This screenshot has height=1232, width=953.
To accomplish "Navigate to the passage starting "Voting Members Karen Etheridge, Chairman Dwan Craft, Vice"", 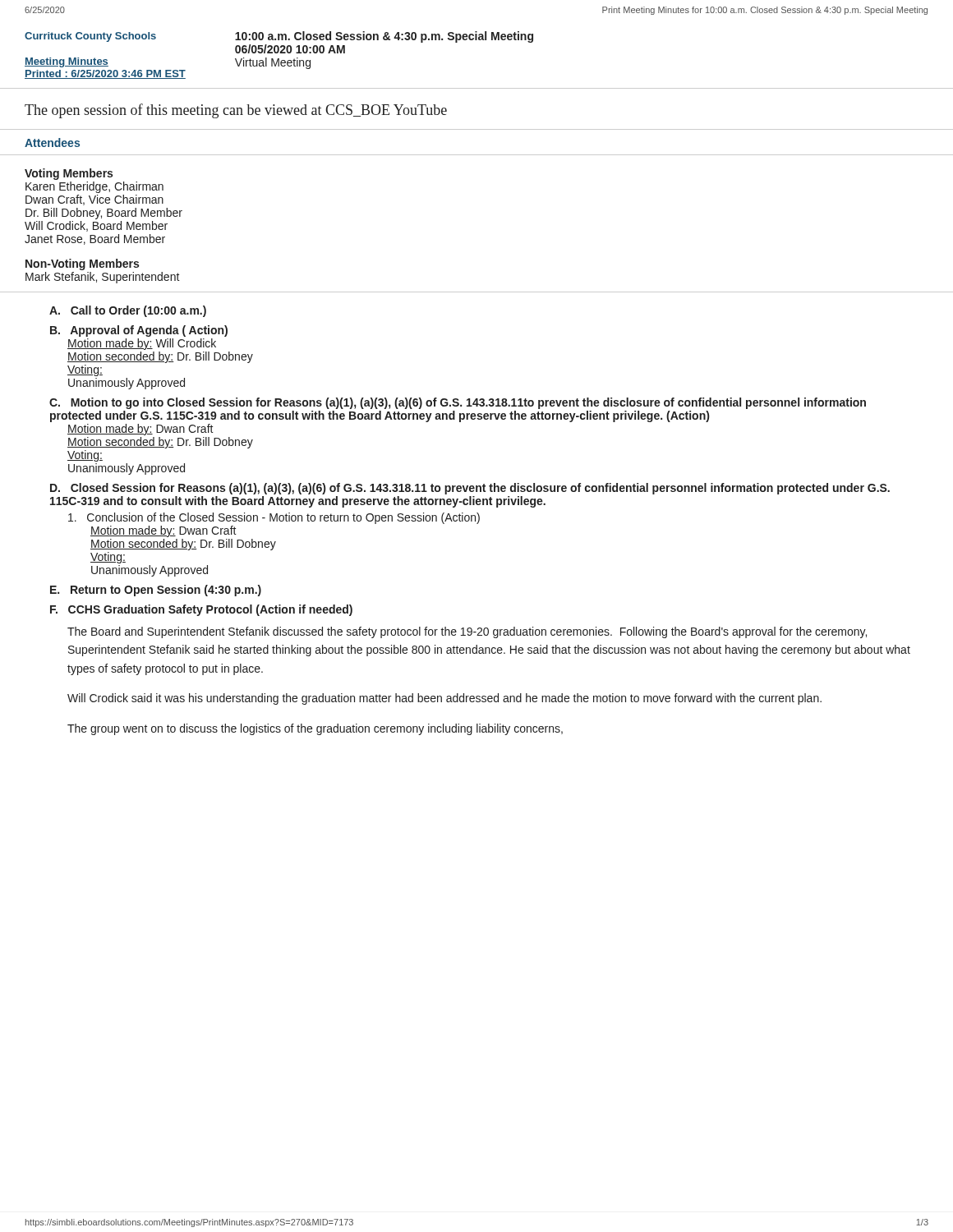I will click(69, 174).
